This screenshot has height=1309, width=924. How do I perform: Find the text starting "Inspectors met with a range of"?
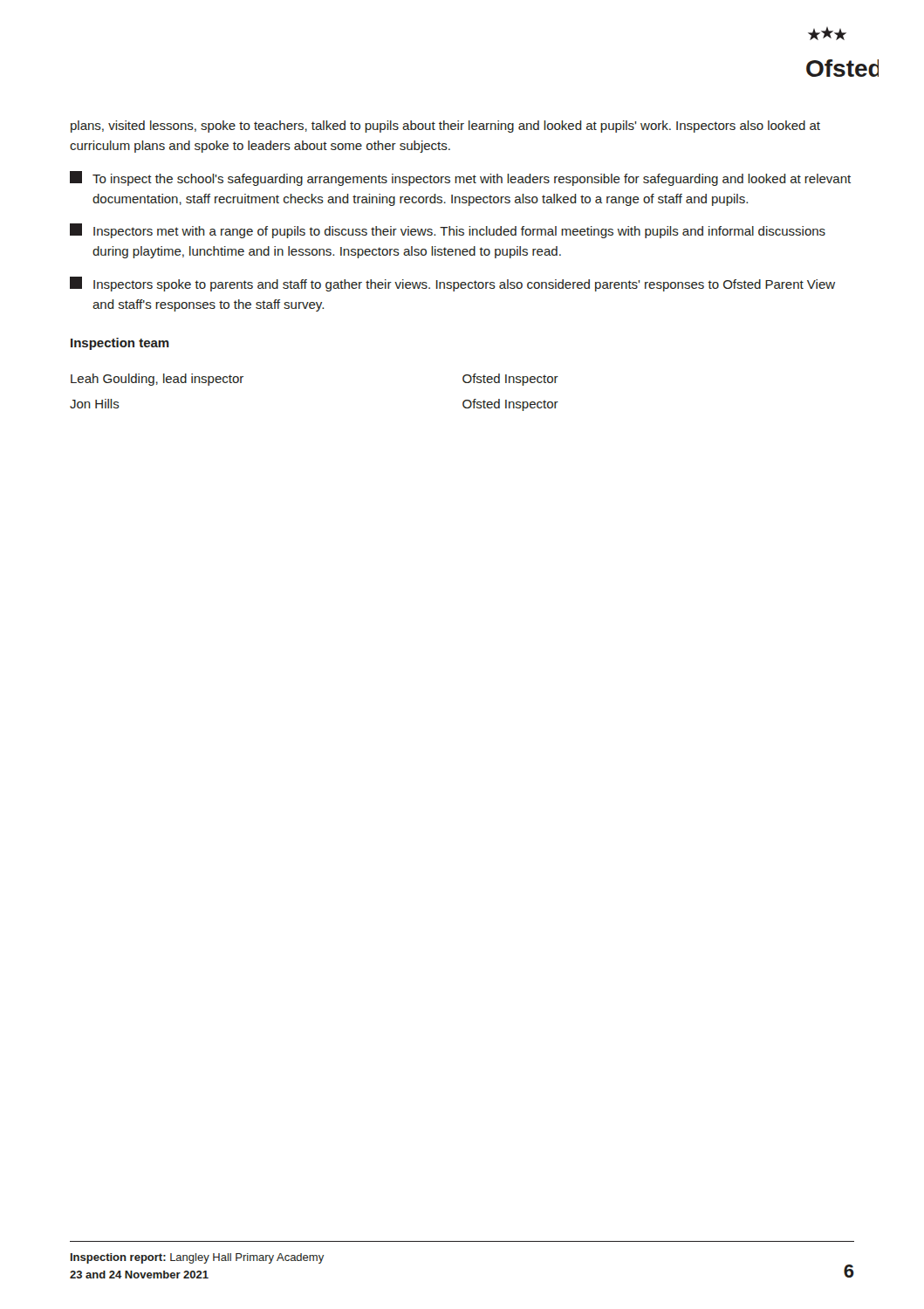[462, 241]
